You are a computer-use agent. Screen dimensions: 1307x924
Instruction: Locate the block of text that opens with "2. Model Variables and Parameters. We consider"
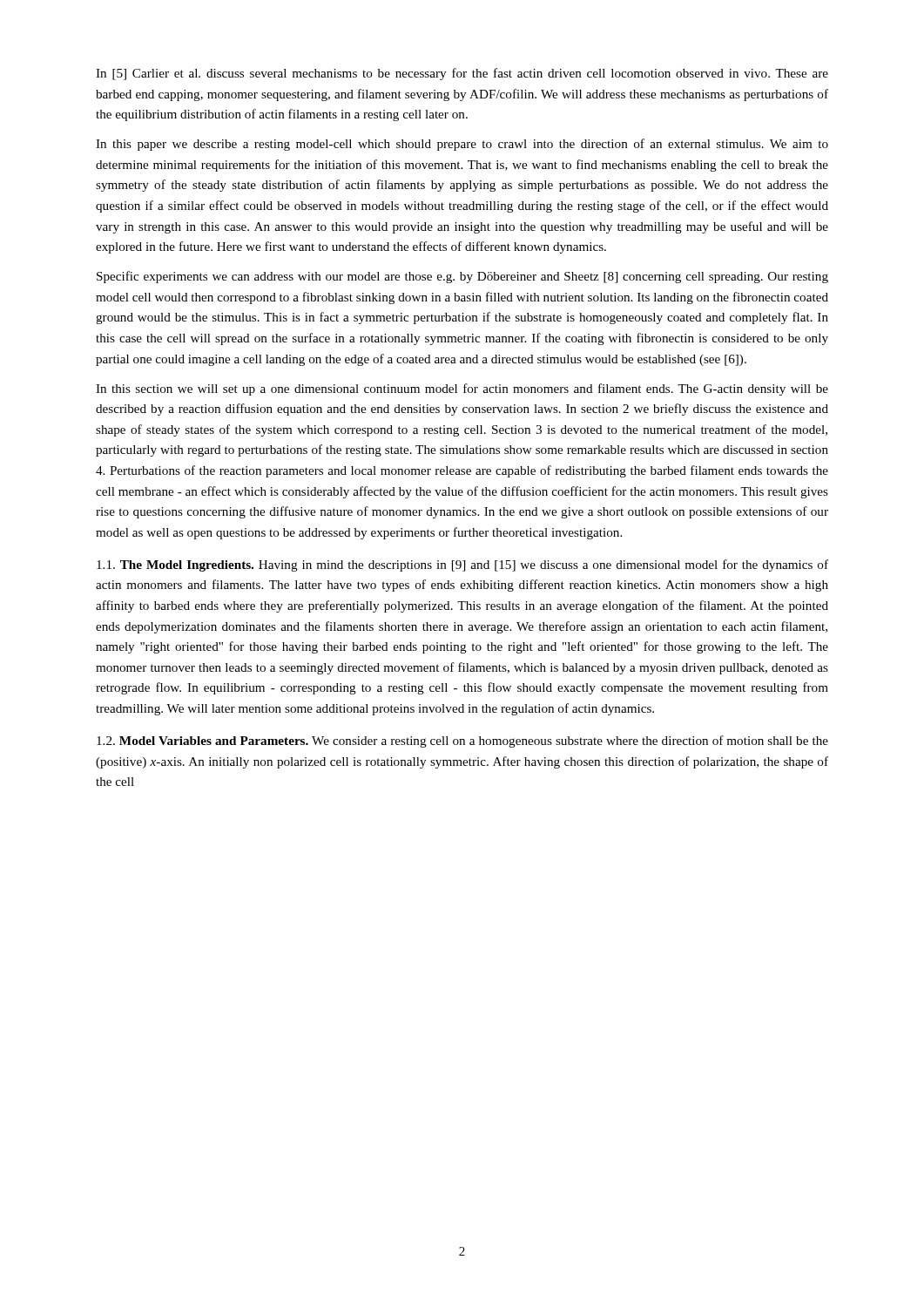[462, 761]
